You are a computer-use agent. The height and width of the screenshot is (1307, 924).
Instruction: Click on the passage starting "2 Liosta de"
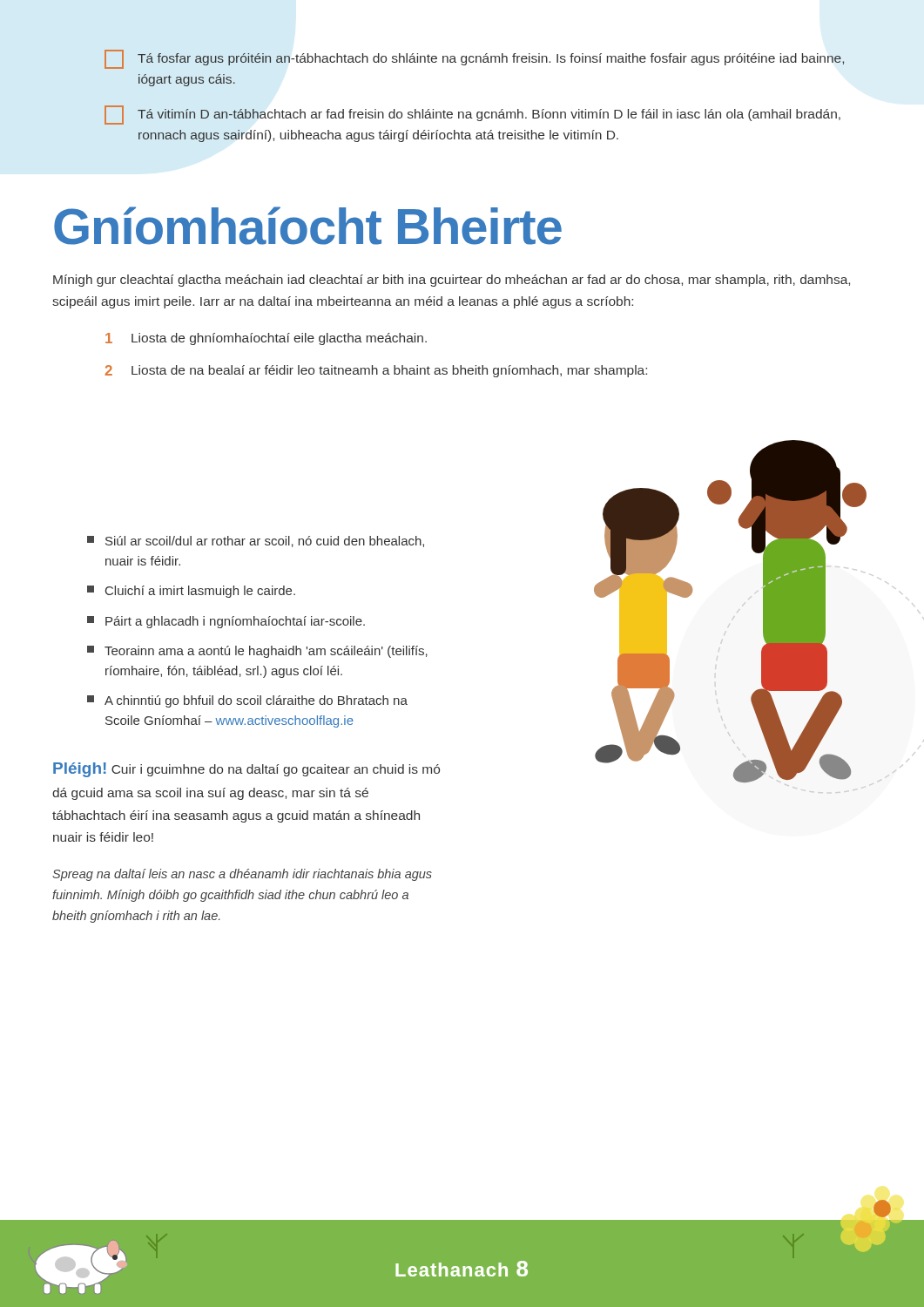click(x=376, y=371)
